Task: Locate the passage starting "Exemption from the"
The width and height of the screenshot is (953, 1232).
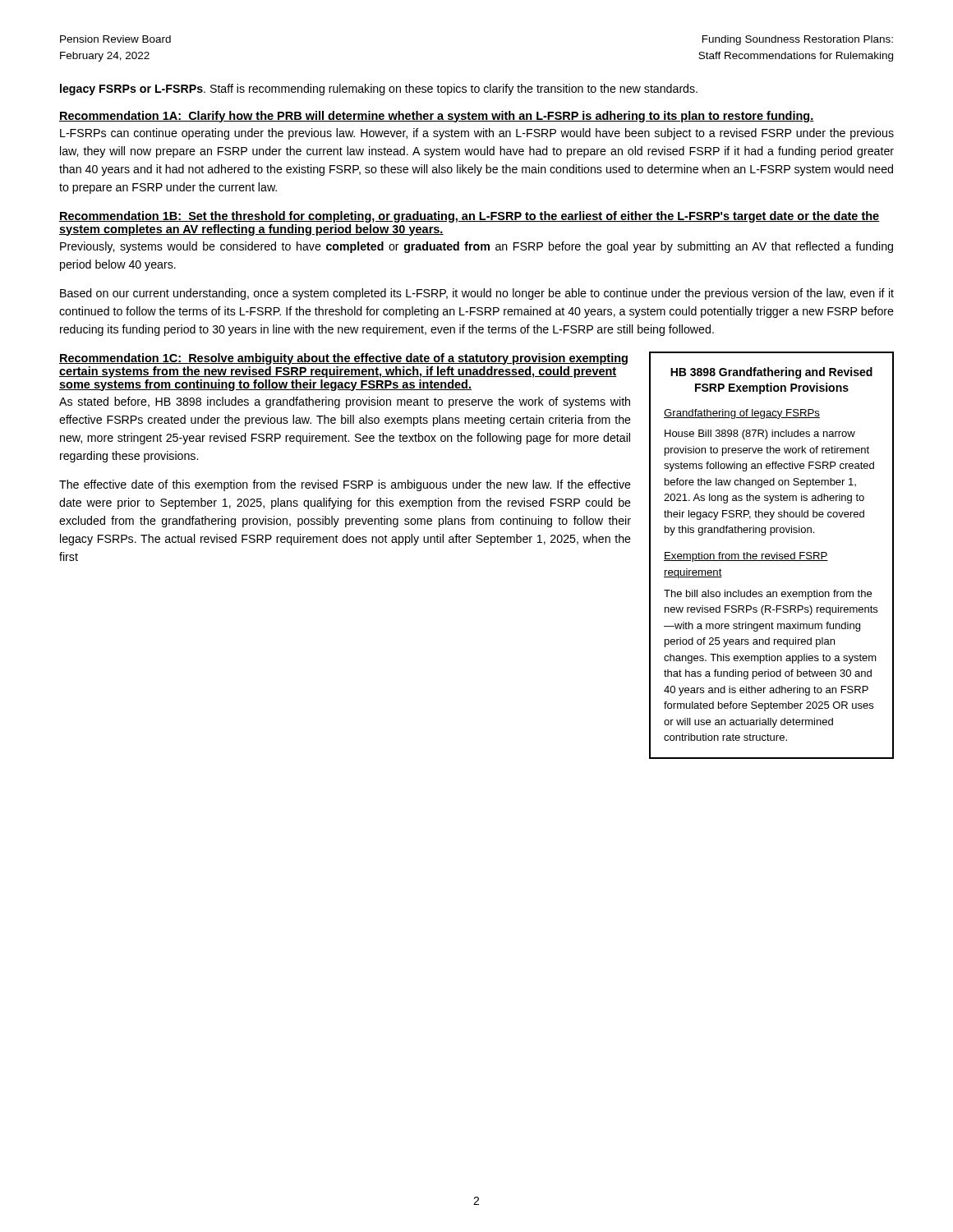Action: pos(746,564)
